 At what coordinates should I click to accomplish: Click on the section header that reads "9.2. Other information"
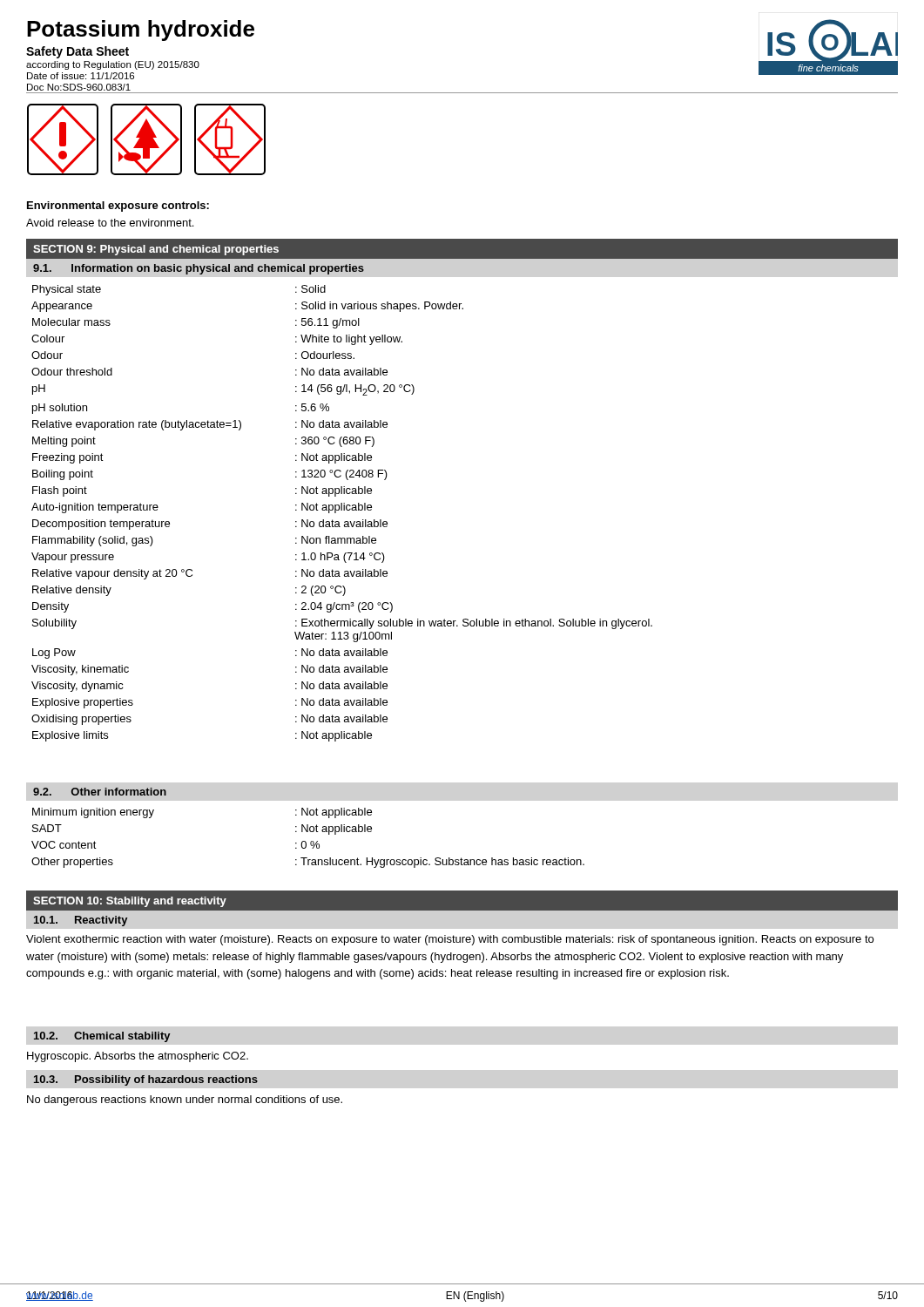tap(100, 792)
